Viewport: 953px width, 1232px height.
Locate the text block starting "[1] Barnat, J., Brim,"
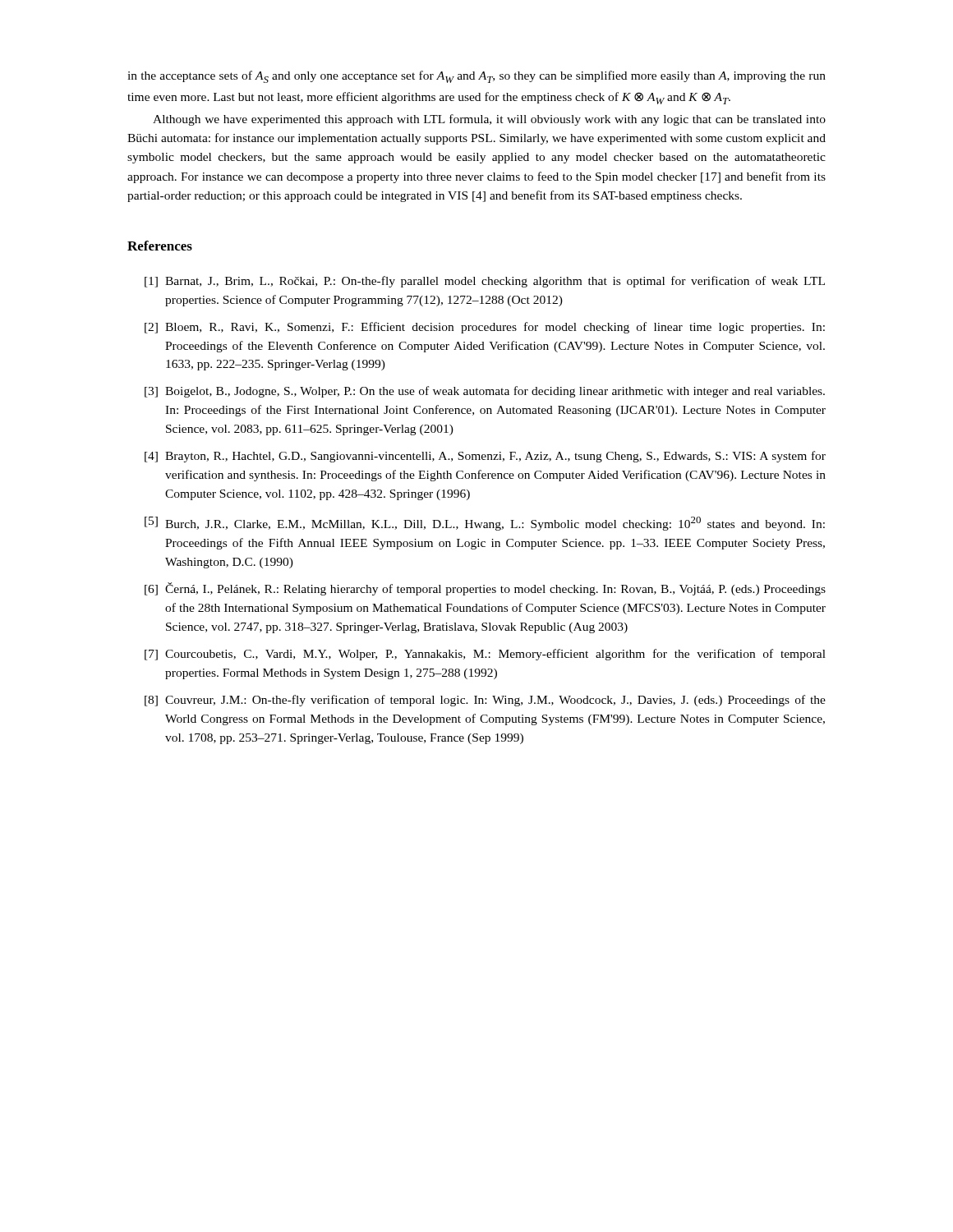click(476, 290)
